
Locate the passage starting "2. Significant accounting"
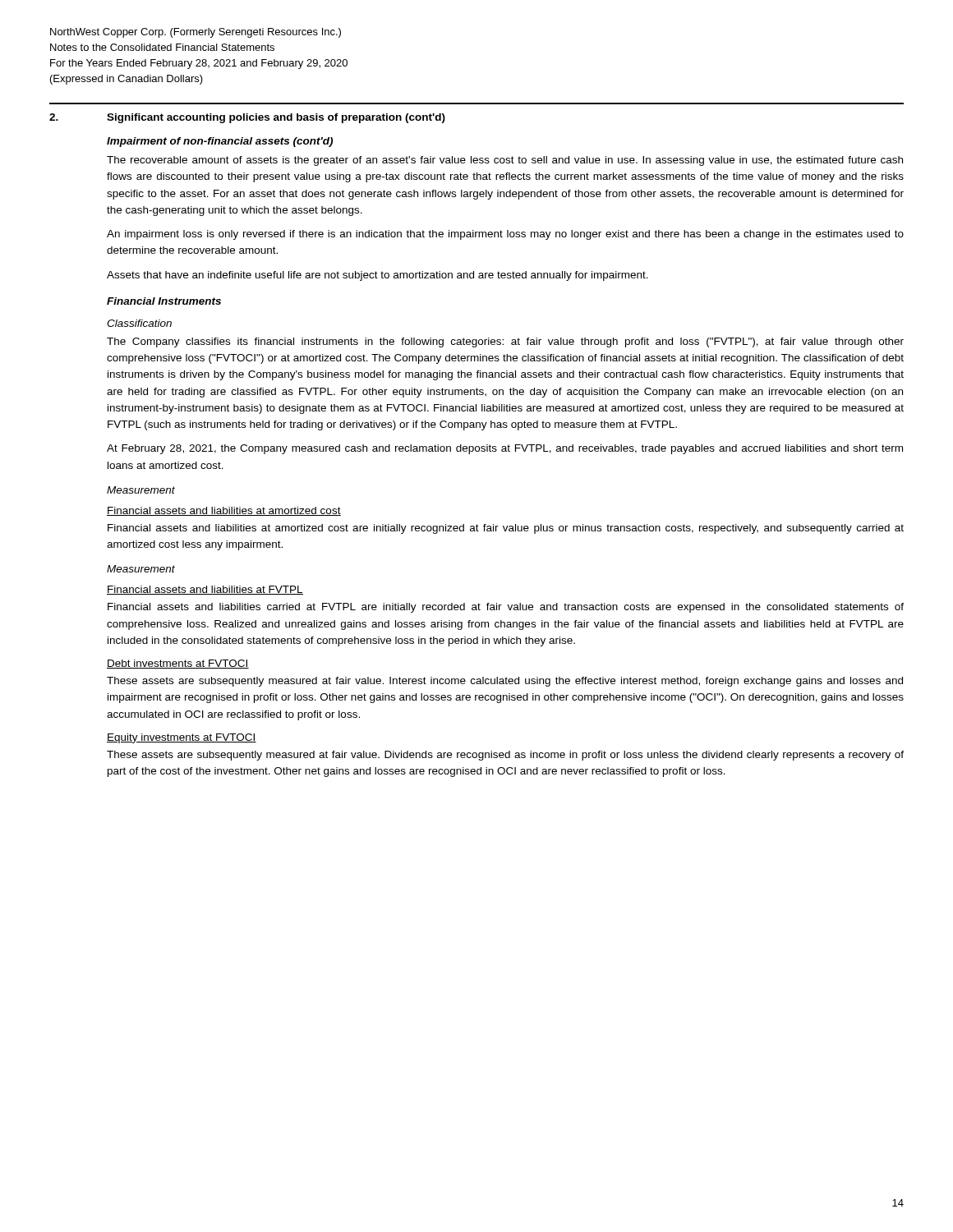point(247,117)
